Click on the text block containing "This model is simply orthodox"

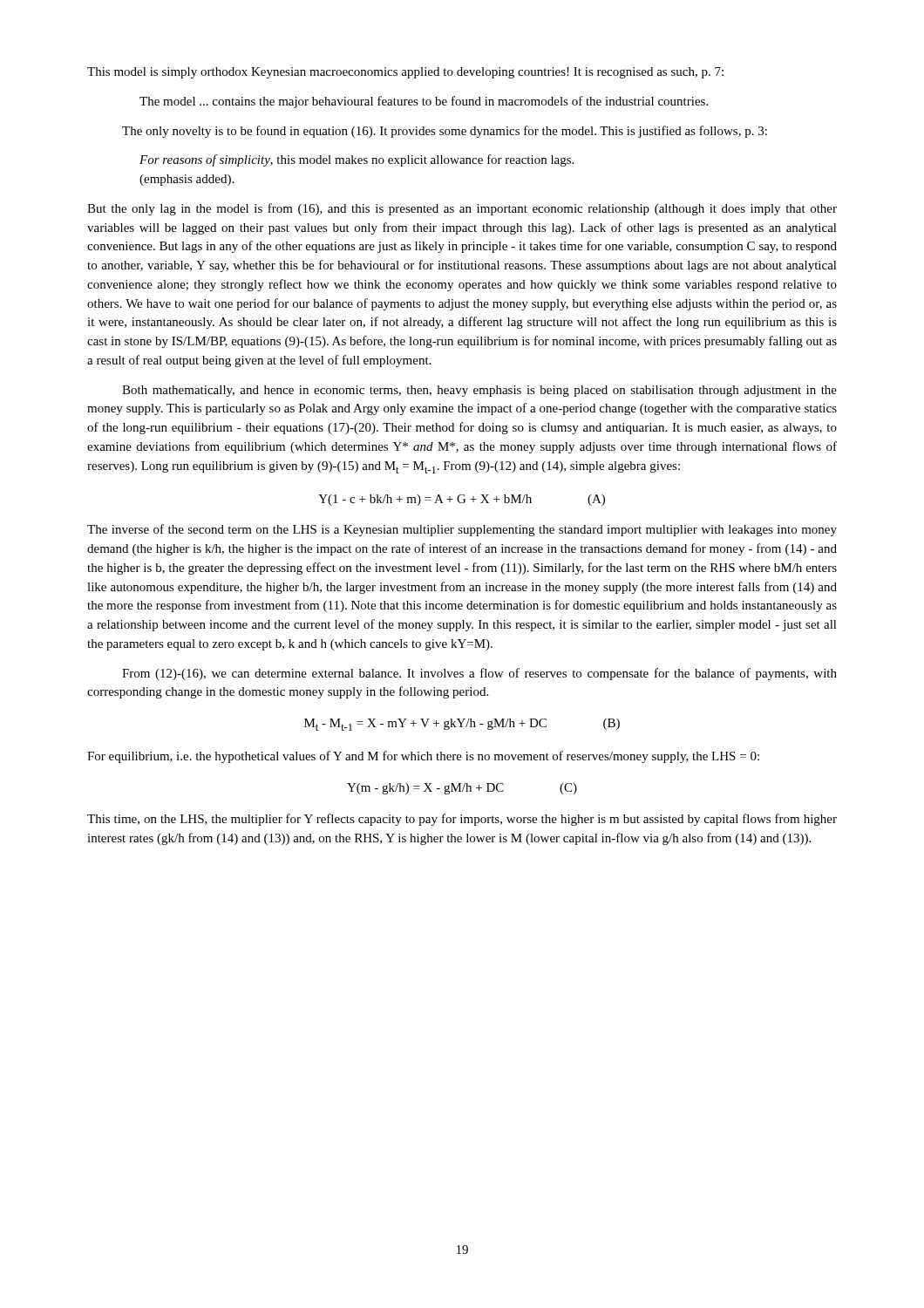pos(406,71)
